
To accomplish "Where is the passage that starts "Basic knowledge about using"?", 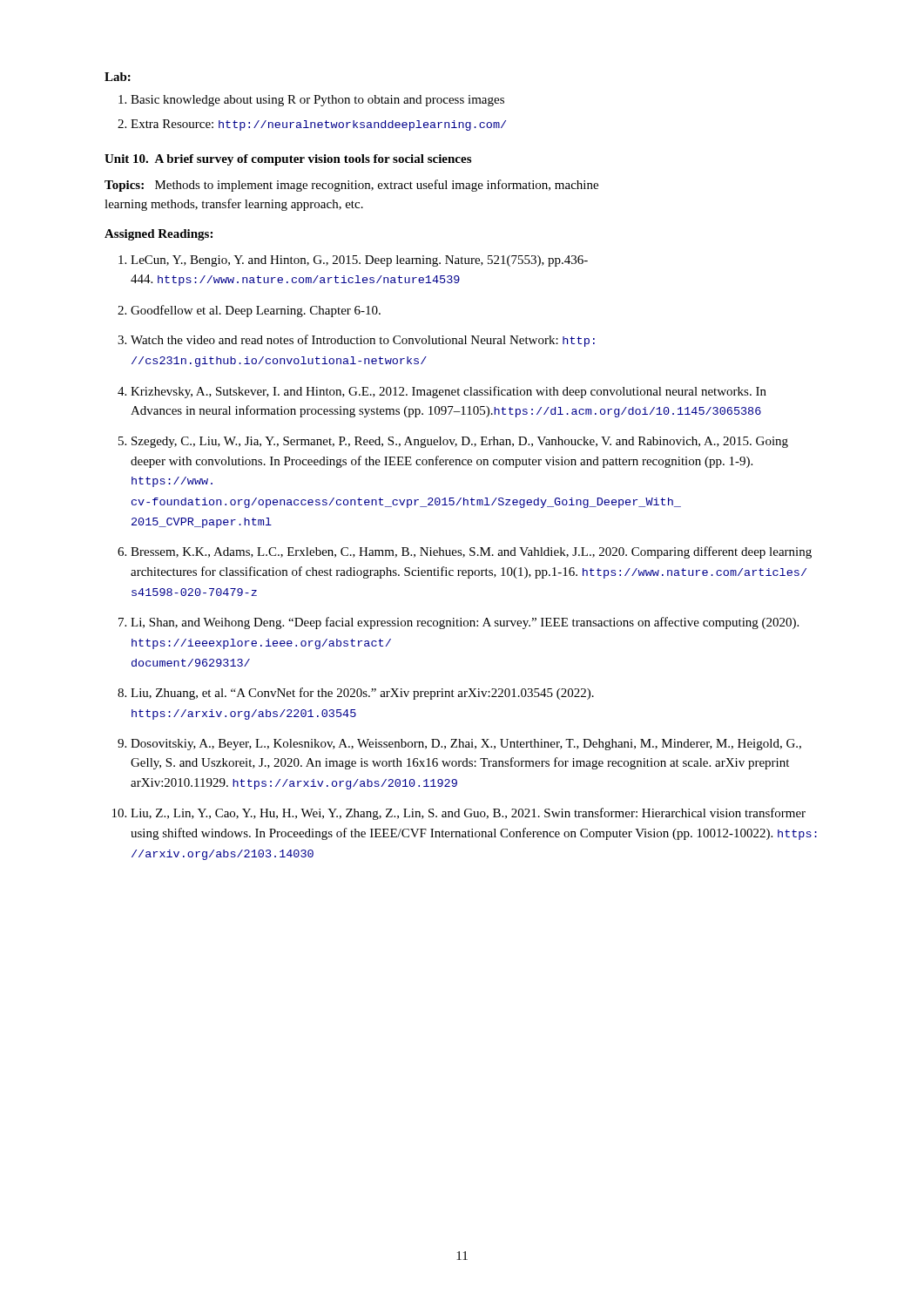I will coord(475,100).
